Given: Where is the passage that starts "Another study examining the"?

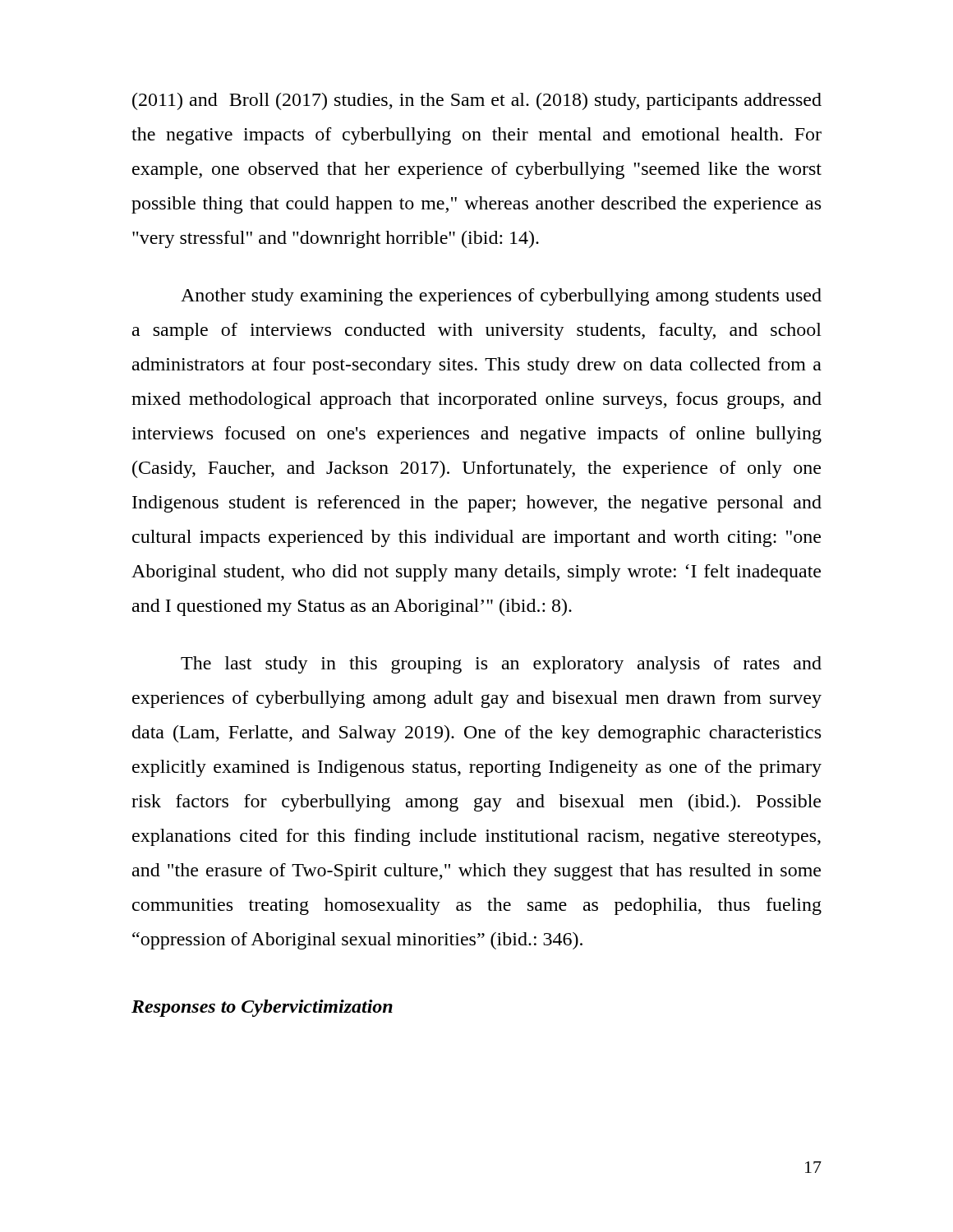Looking at the screenshot, I should click(476, 450).
